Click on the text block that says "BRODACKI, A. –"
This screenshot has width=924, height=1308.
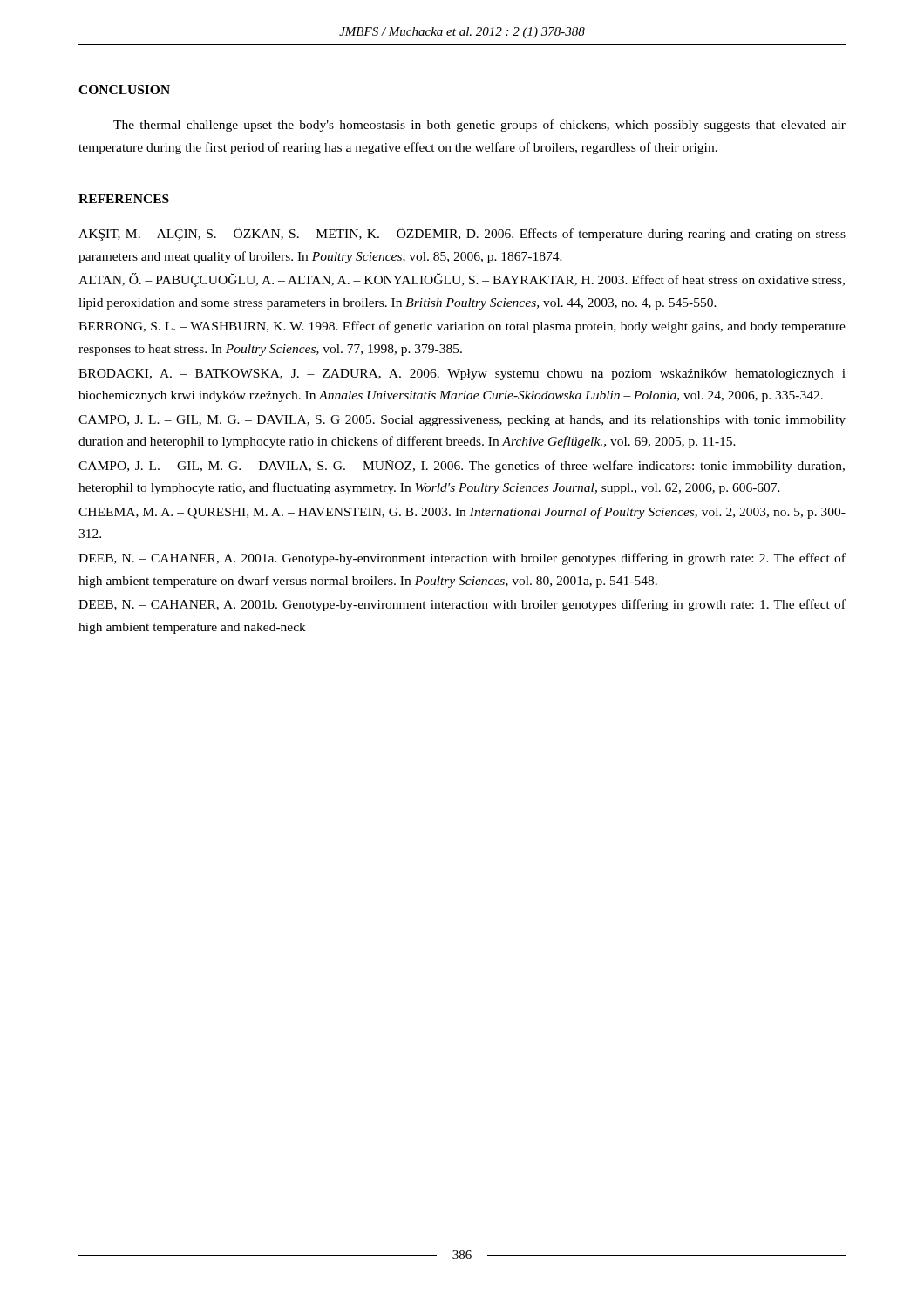(462, 384)
